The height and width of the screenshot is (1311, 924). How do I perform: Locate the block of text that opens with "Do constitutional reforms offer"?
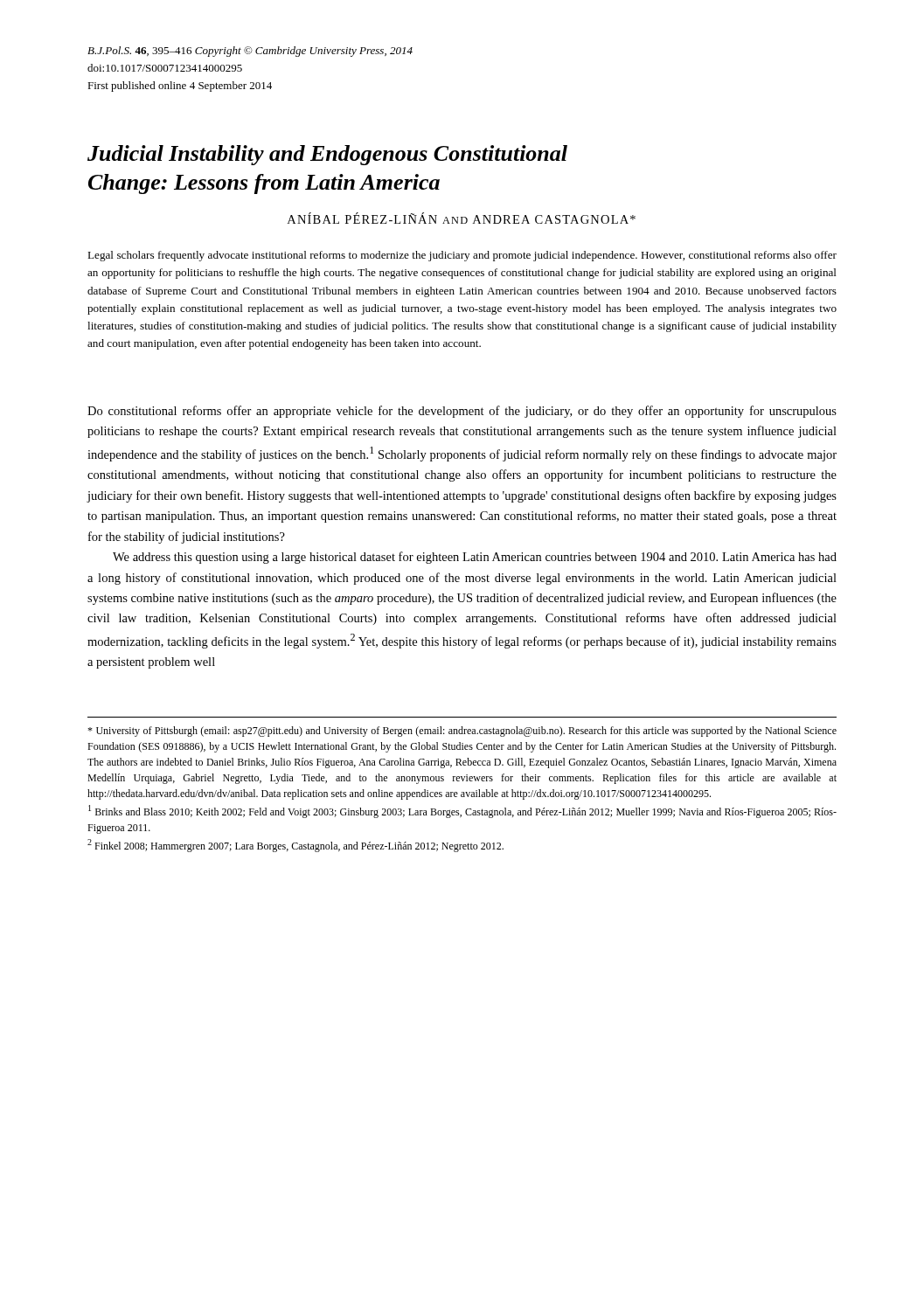coord(462,412)
